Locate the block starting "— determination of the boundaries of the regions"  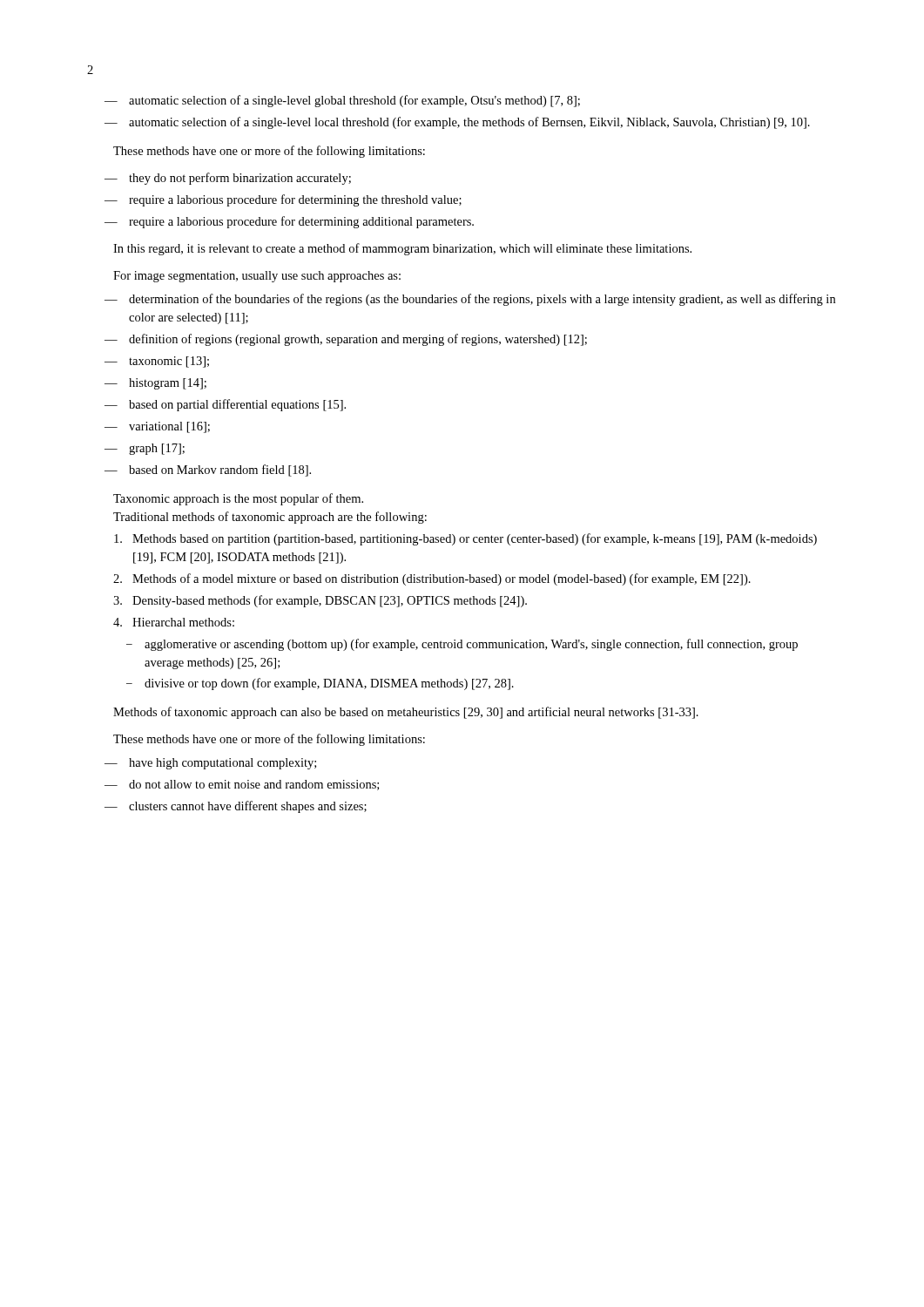tap(471, 309)
